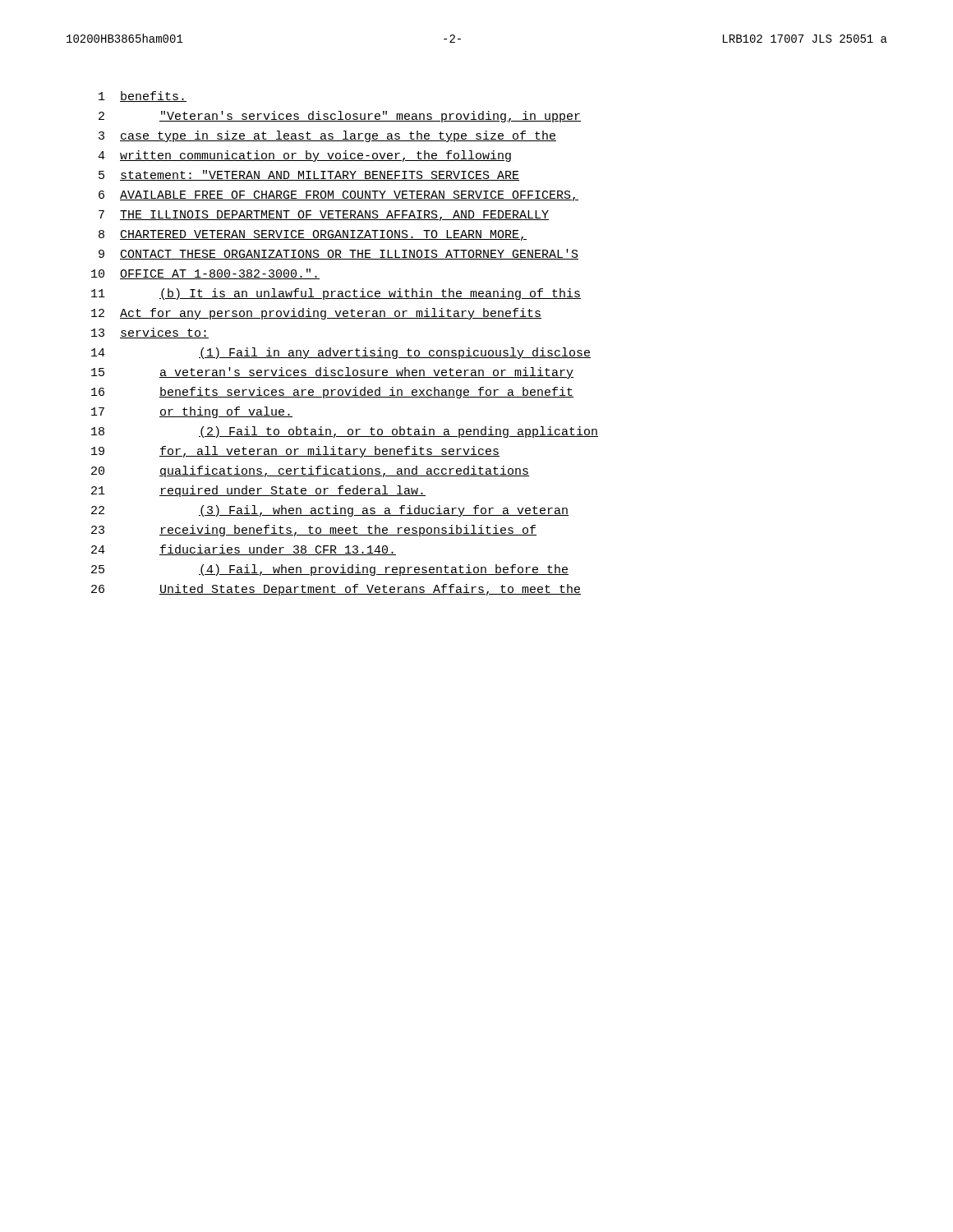Find the list item that says "1 benefits."
The height and width of the screenshot is (1232, 953).
point(143,97)
